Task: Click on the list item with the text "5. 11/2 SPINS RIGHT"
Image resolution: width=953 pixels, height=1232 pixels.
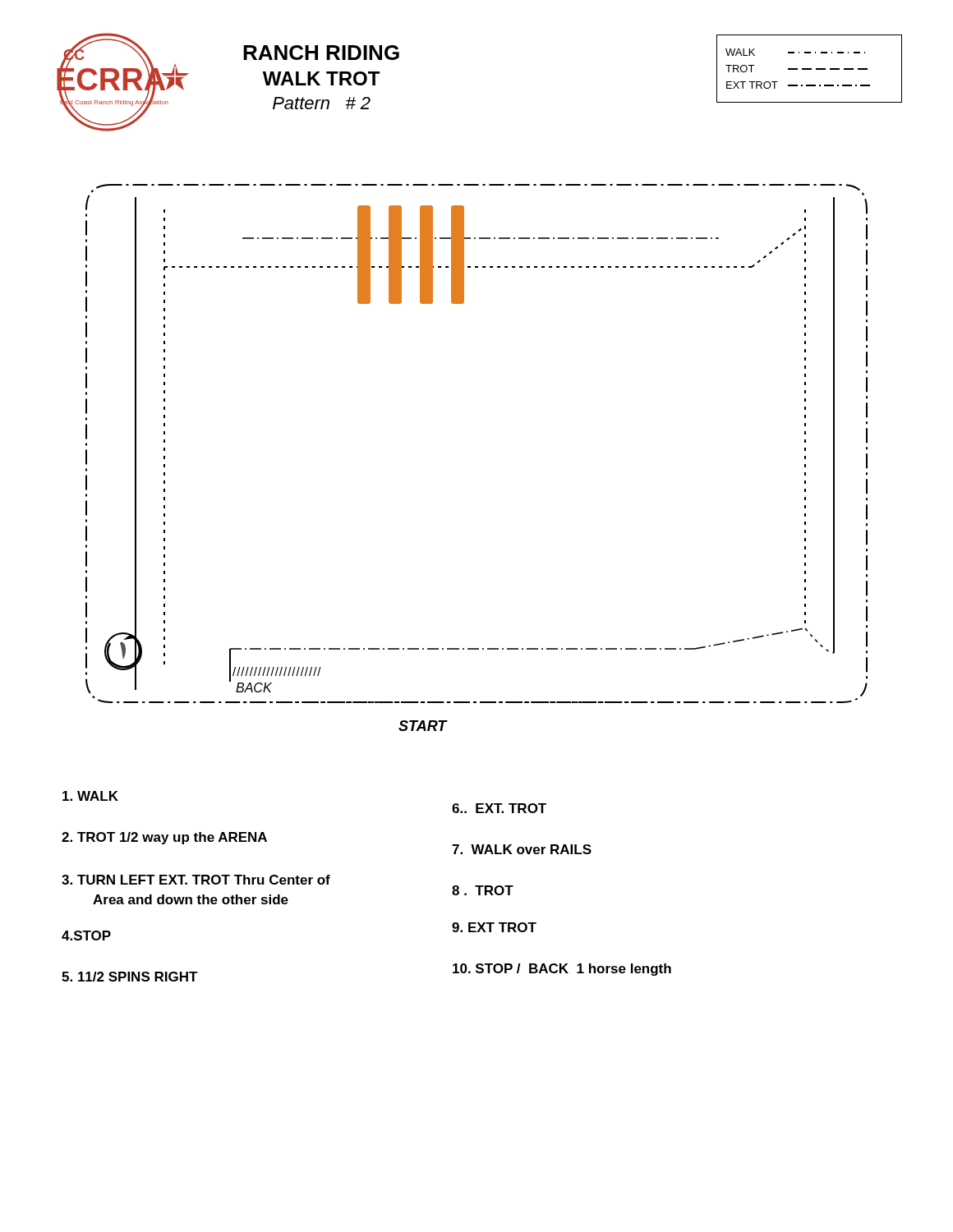Action: point(130,977)
